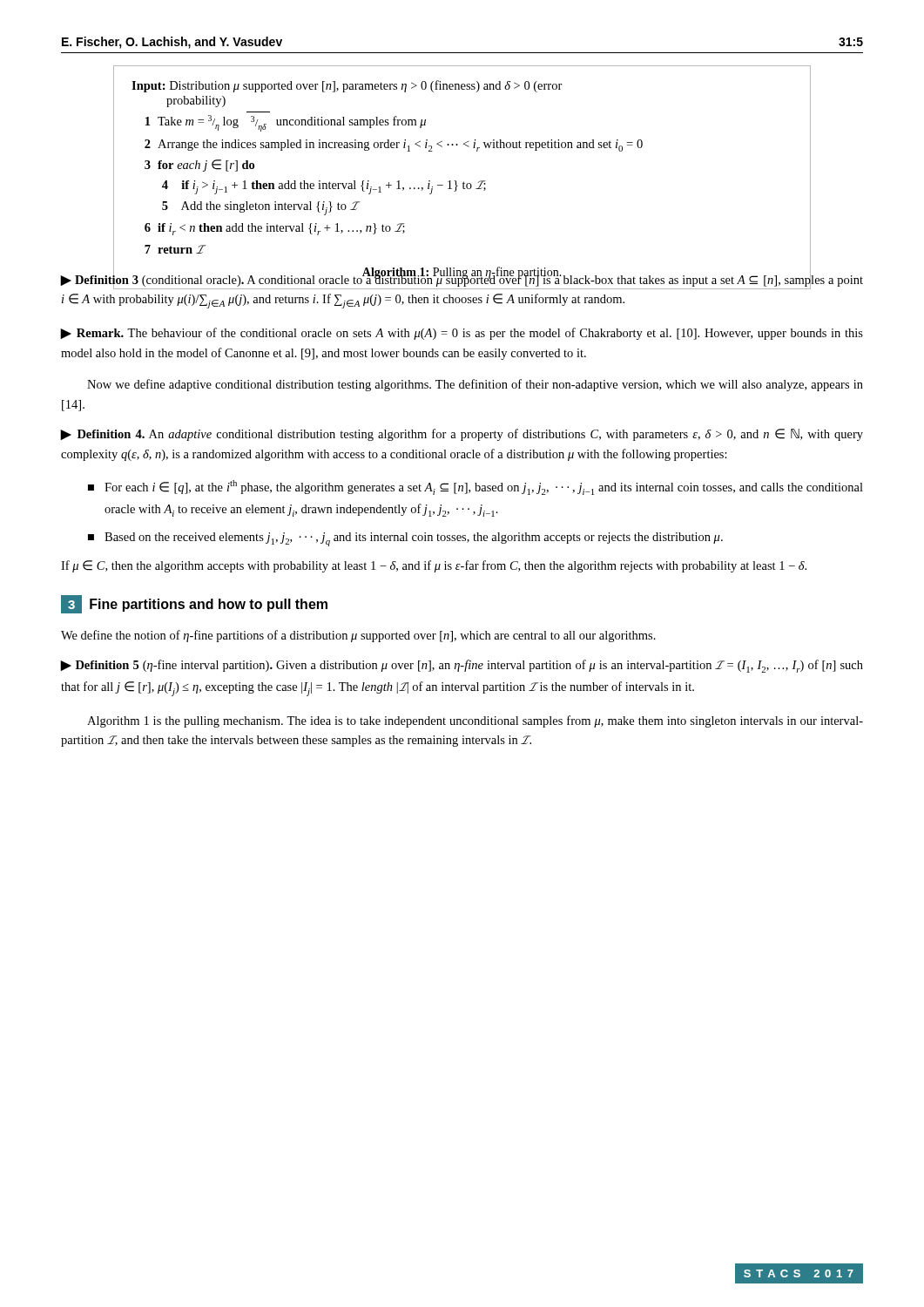Find the region starting "▶ Definition 5"
This screenshot has height=1307, width=924.
coord(462,677)
